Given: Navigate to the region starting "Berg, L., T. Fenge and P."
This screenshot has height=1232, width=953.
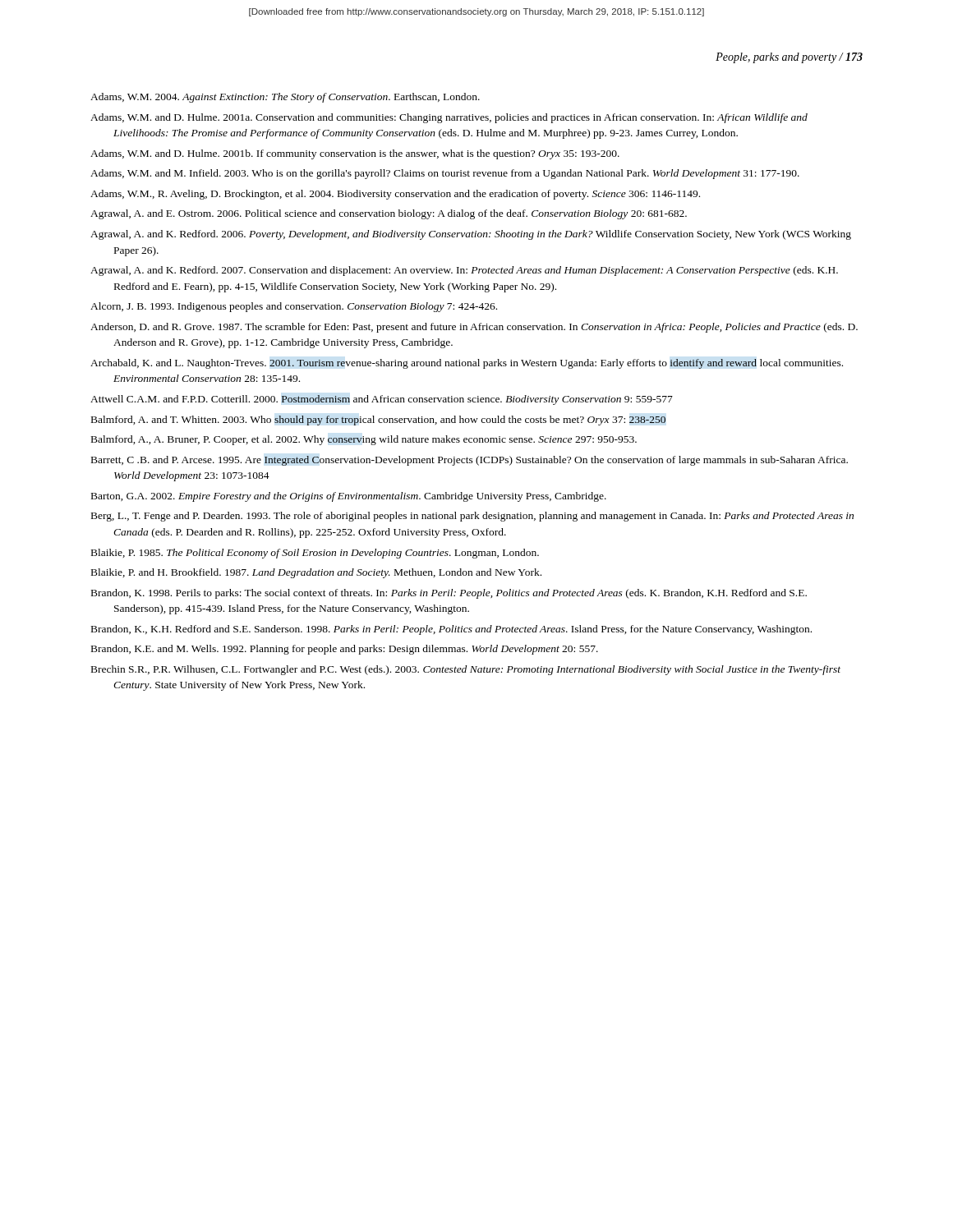Looking at the screenshot, I should (472, 524).
